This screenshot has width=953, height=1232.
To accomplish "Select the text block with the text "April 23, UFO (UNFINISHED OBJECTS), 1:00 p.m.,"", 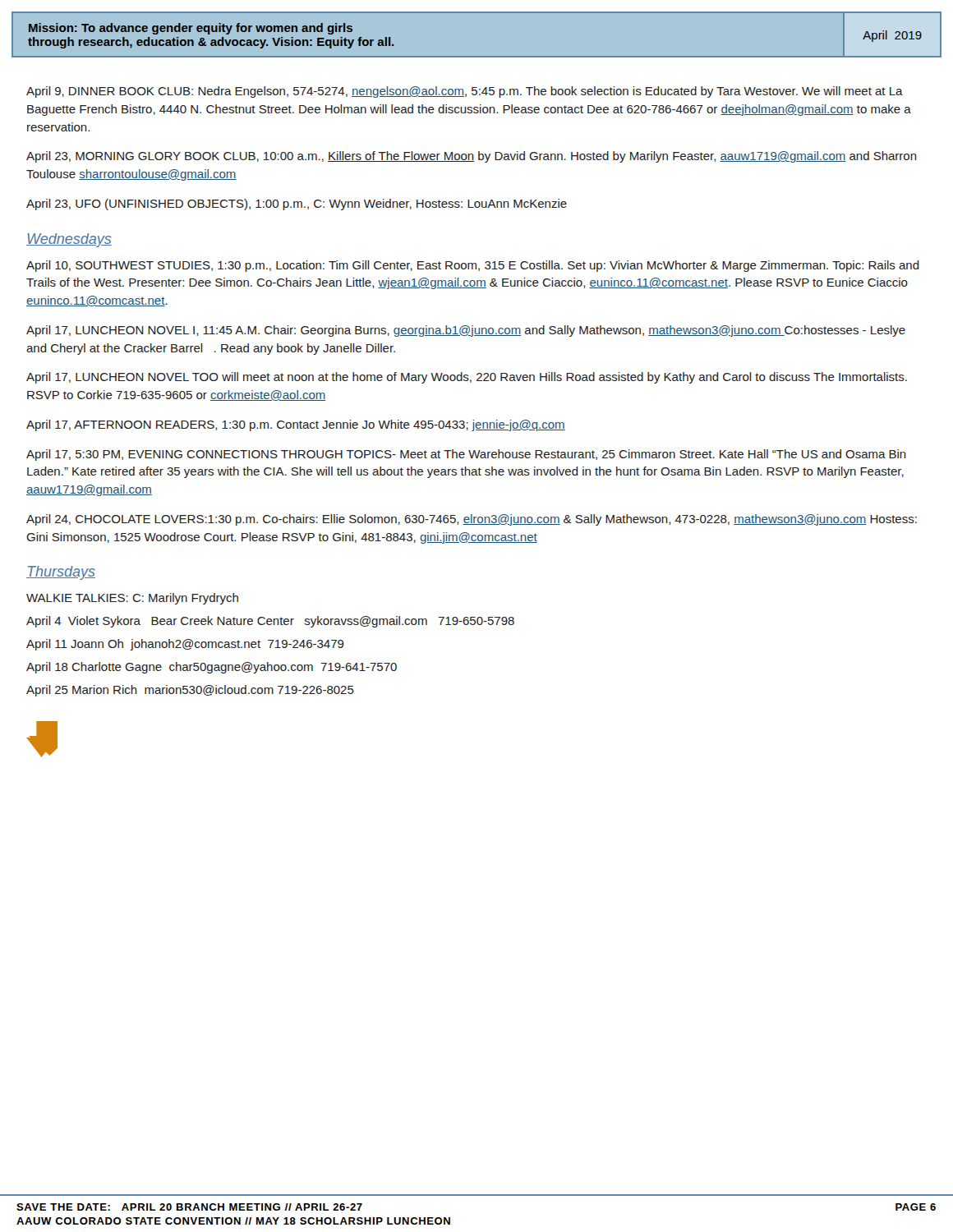I will pos(297,203).
